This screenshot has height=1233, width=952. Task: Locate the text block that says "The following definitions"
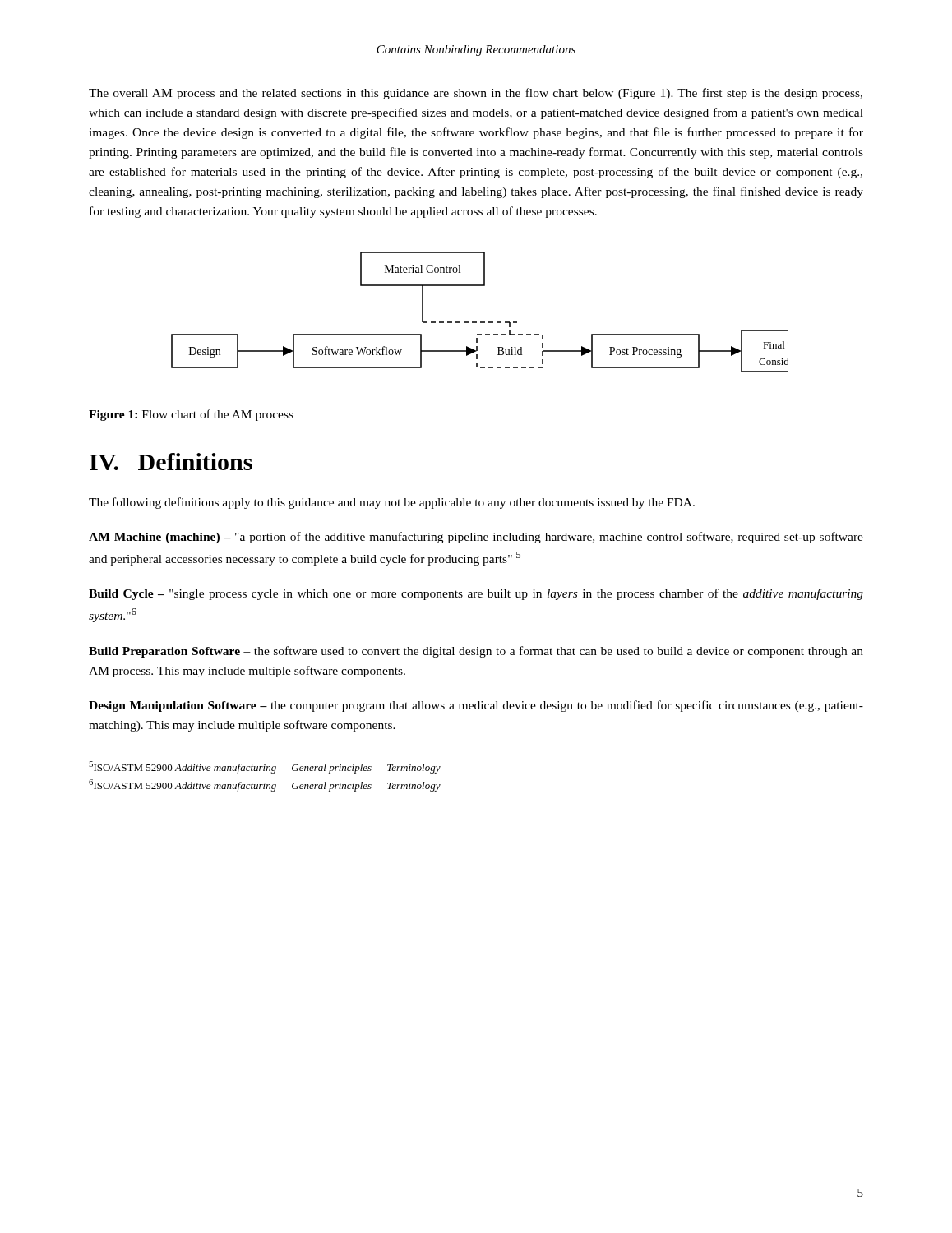392,502
